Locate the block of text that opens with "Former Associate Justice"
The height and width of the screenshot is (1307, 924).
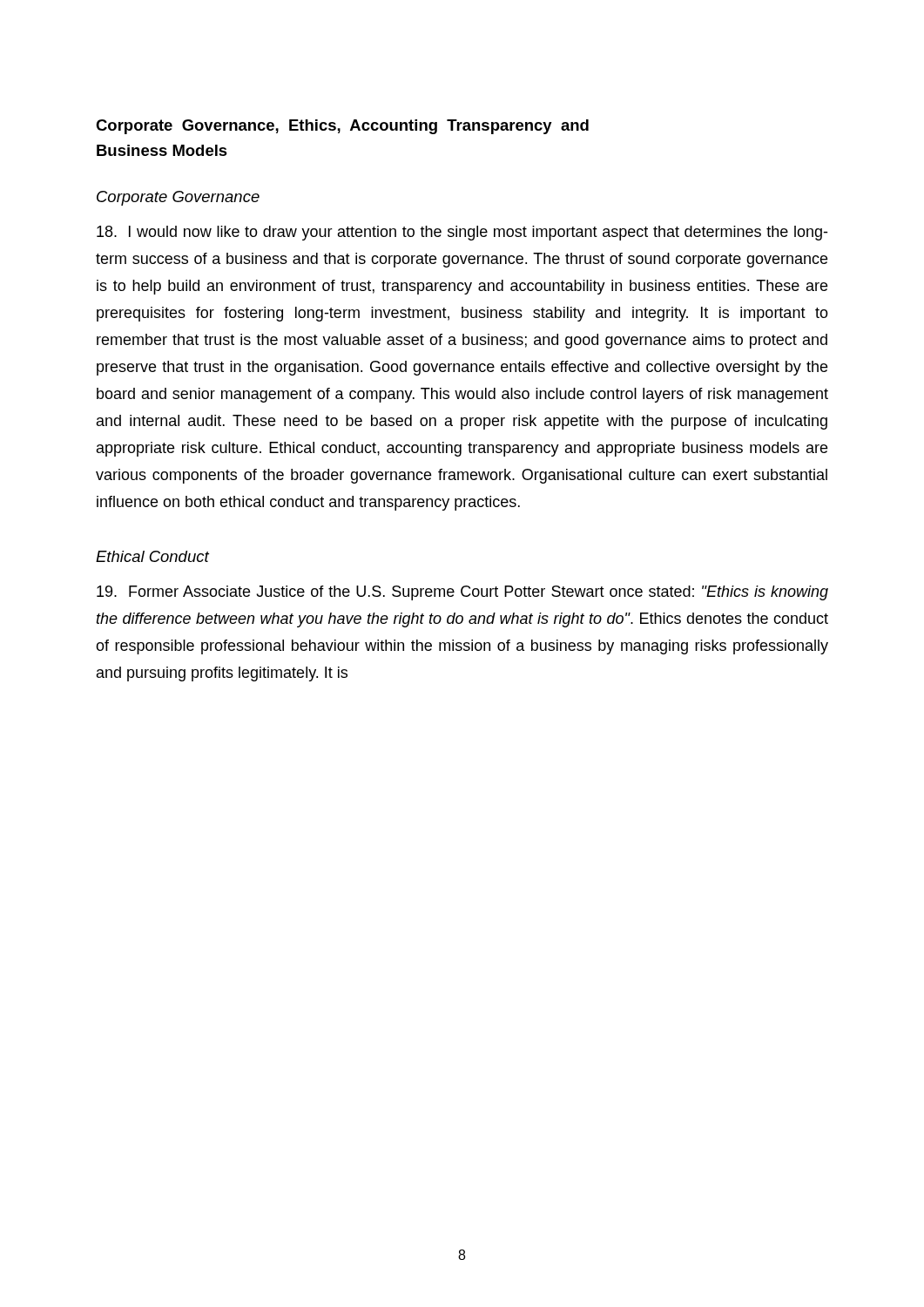pos(462,632)
